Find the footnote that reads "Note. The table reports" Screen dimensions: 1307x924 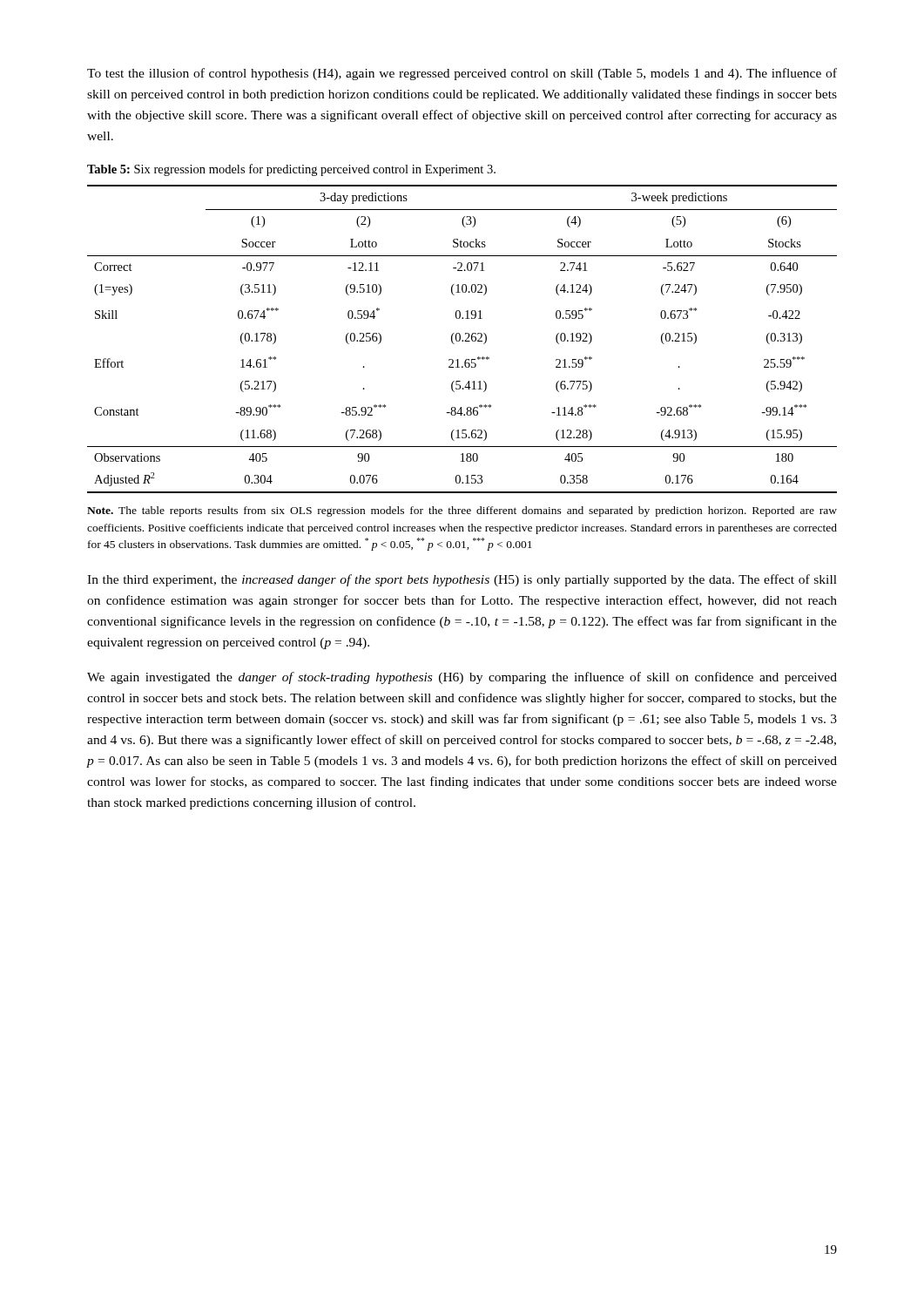click(462, 527)
